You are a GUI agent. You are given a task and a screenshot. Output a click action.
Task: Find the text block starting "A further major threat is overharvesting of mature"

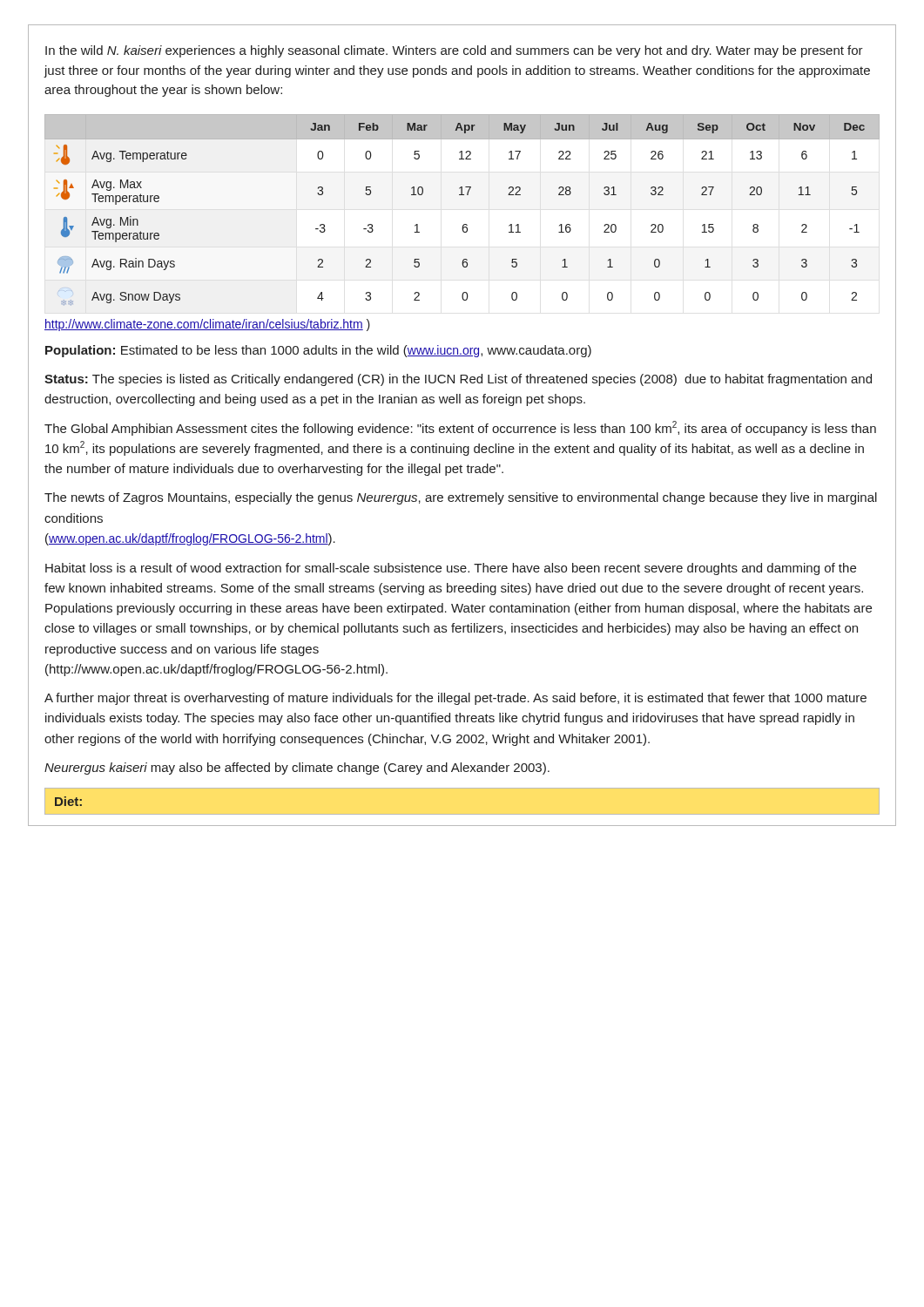[x=462, y=718]
